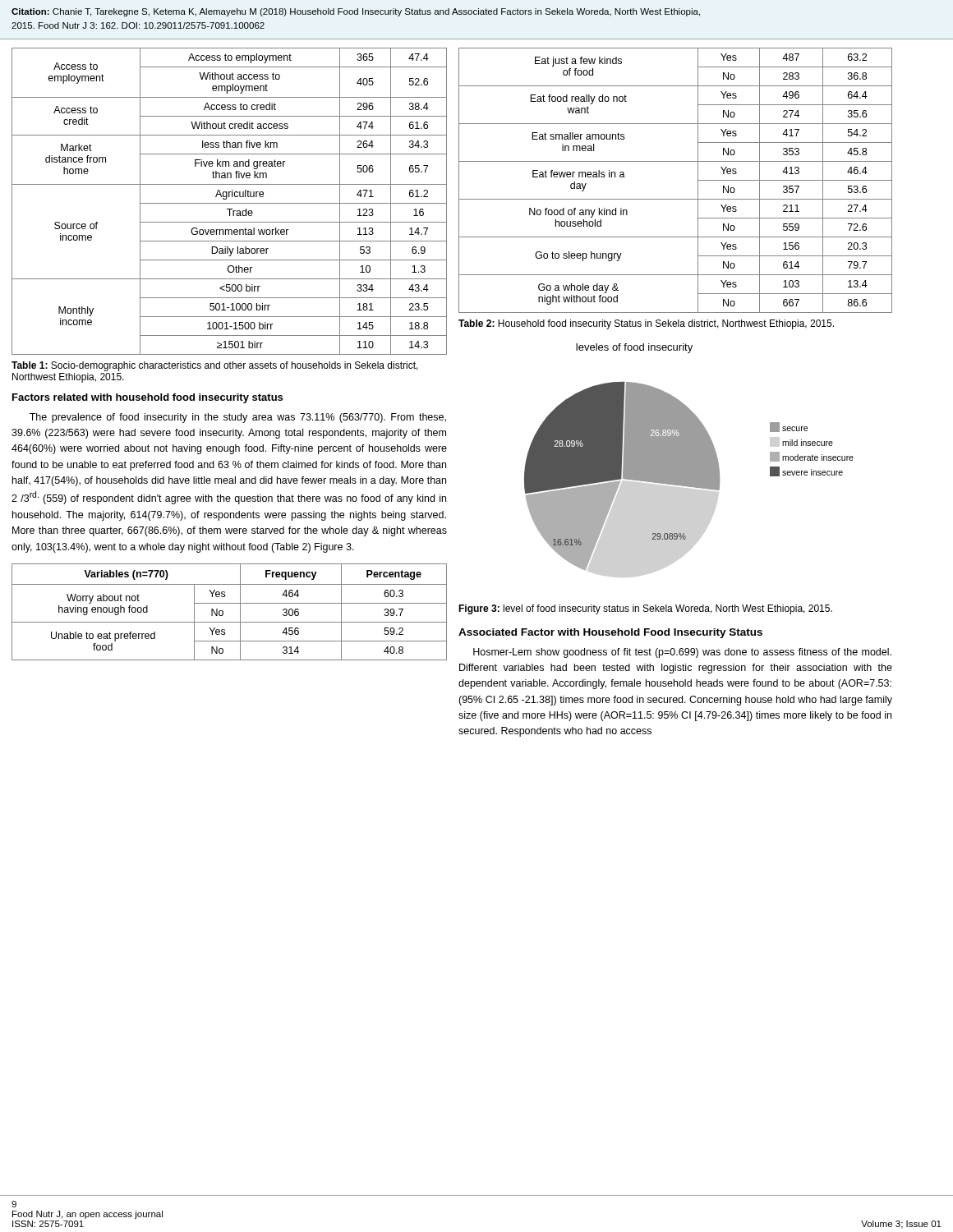Select the passage starting "The prevalence of food insecurity in the"
This screenshot has width=953, height=1232.
229,482
